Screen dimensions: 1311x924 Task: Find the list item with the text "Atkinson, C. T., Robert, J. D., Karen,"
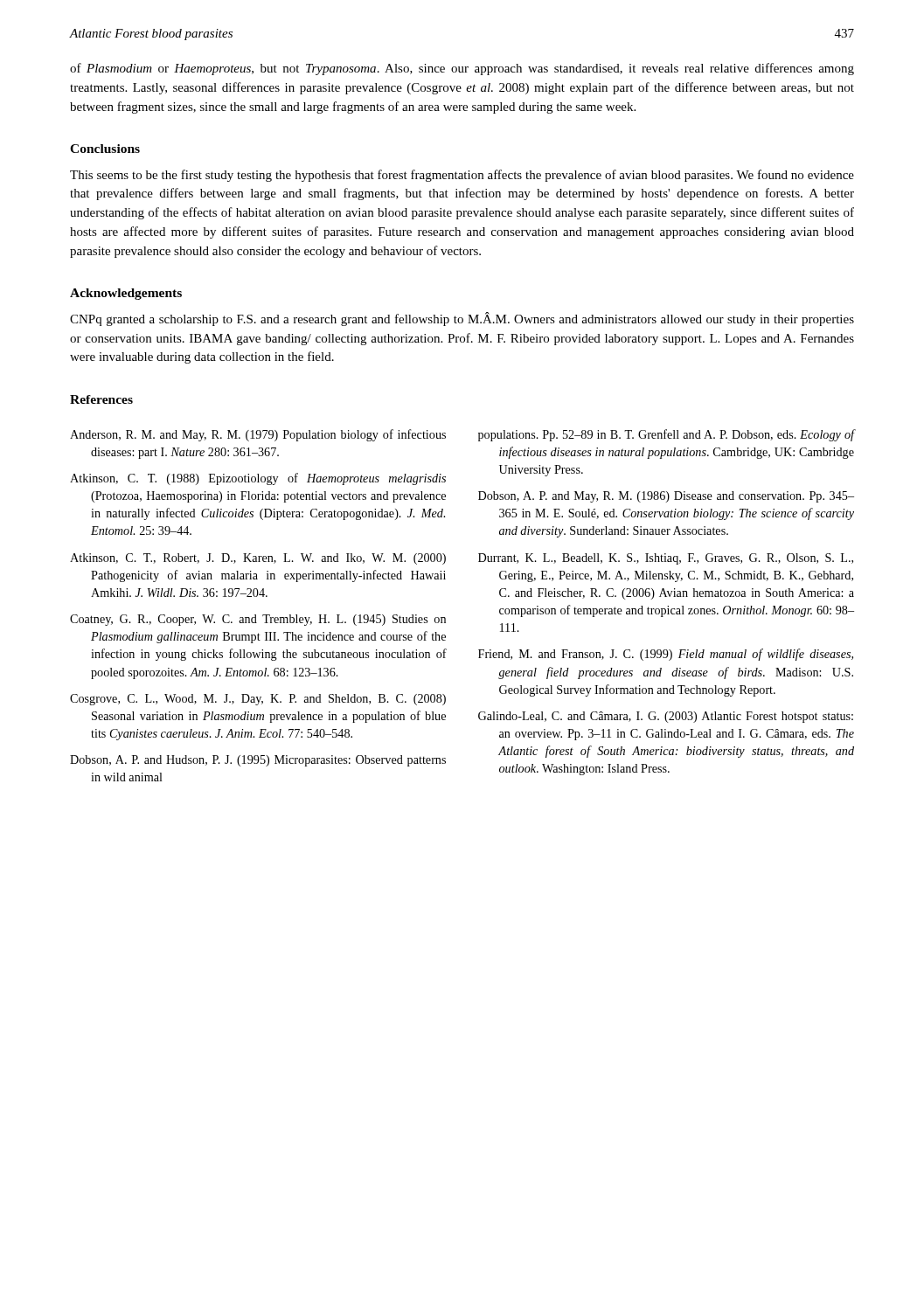[258, 575]
